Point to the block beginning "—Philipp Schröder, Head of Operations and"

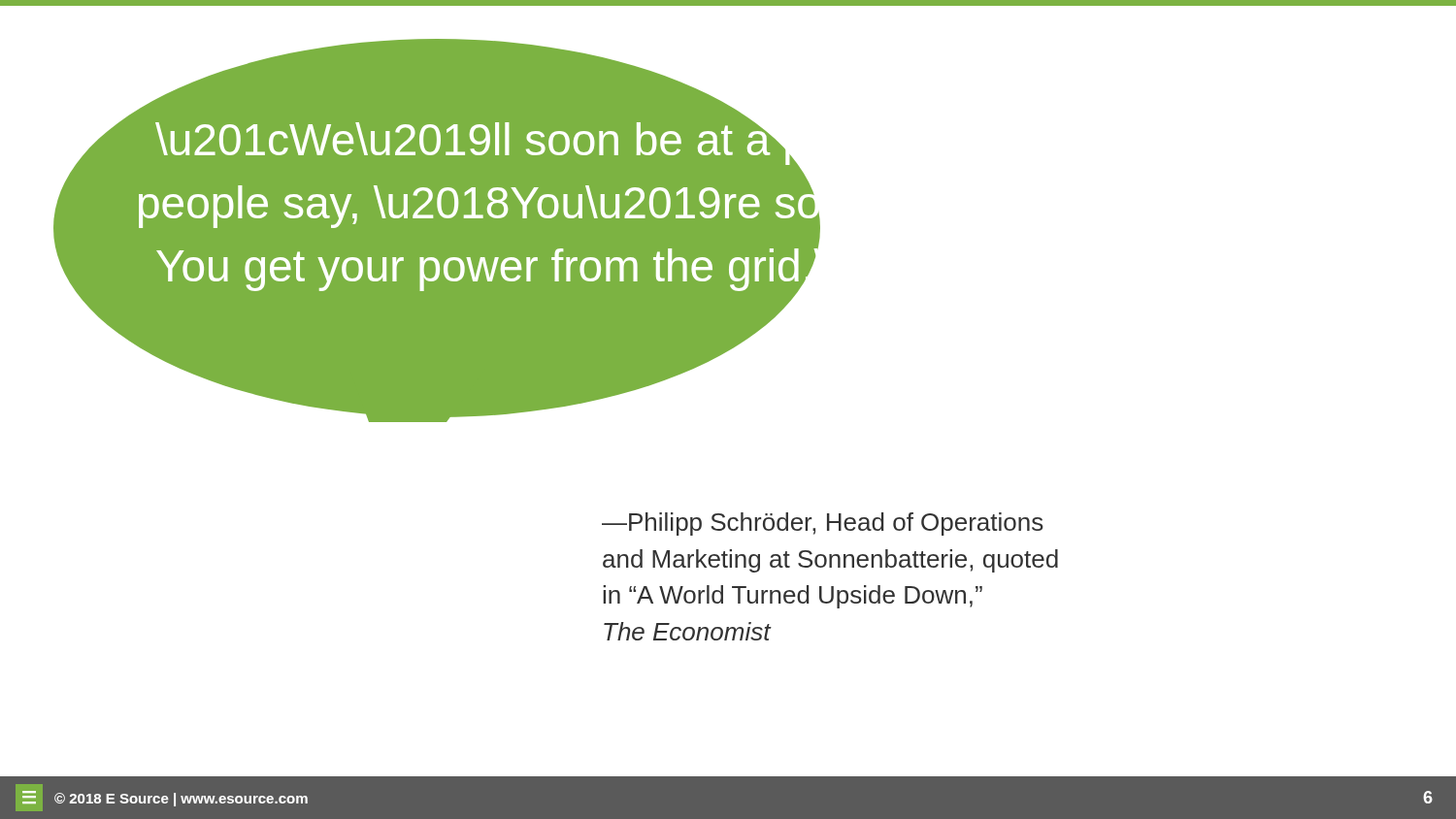pos(831,577)
